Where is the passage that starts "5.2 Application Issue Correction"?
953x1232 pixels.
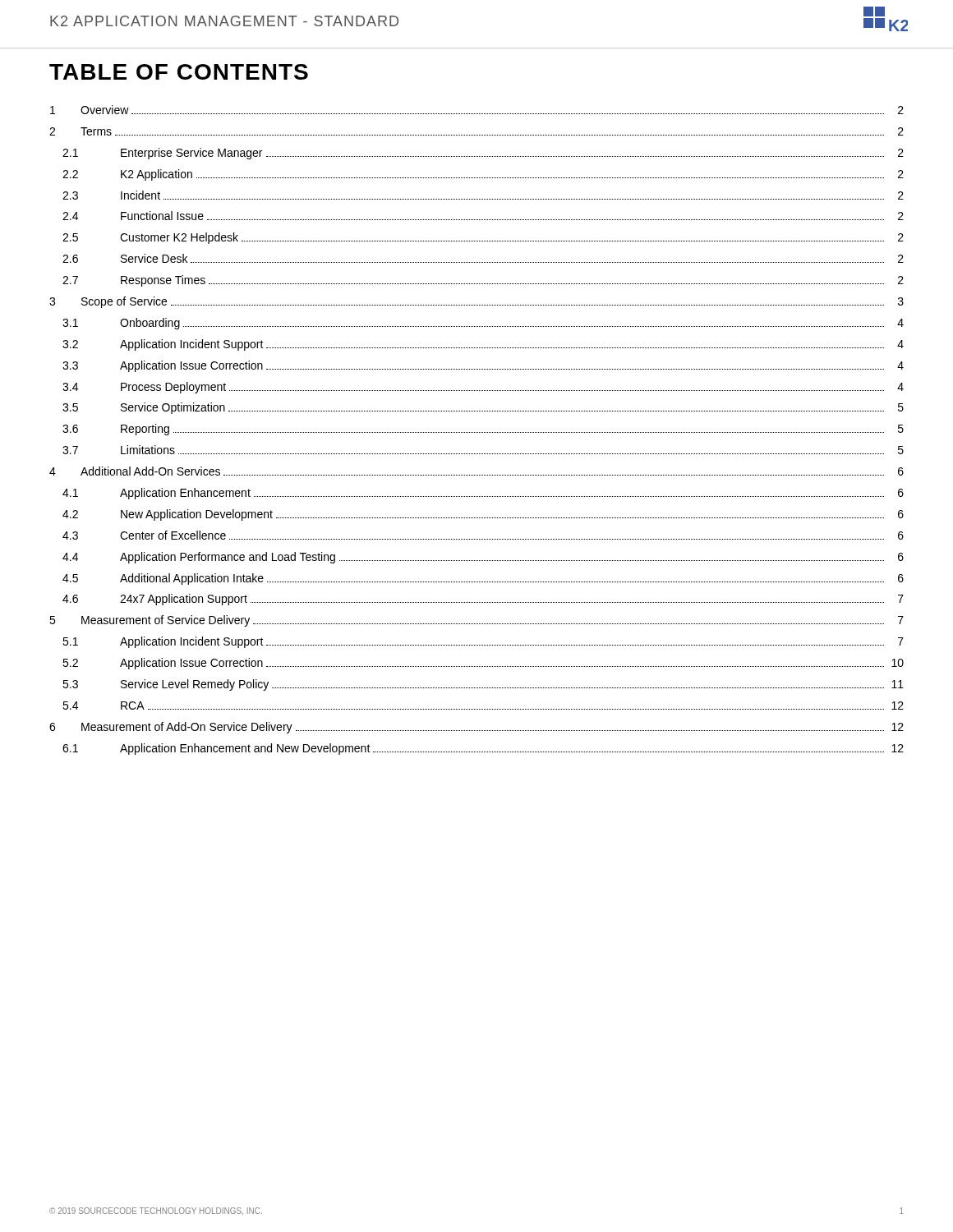476,664
